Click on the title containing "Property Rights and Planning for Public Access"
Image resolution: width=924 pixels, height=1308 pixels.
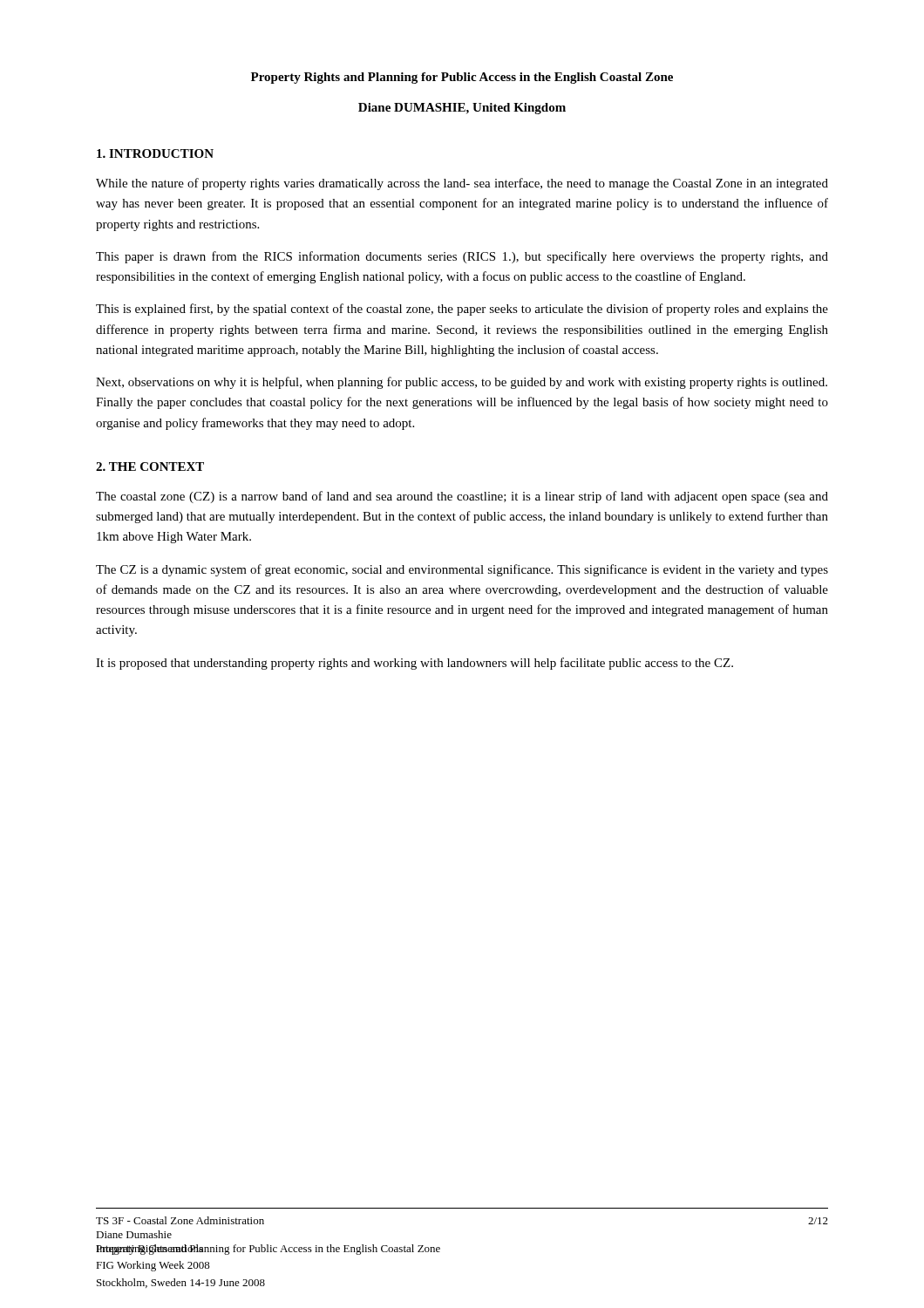[x=462, y=77]
